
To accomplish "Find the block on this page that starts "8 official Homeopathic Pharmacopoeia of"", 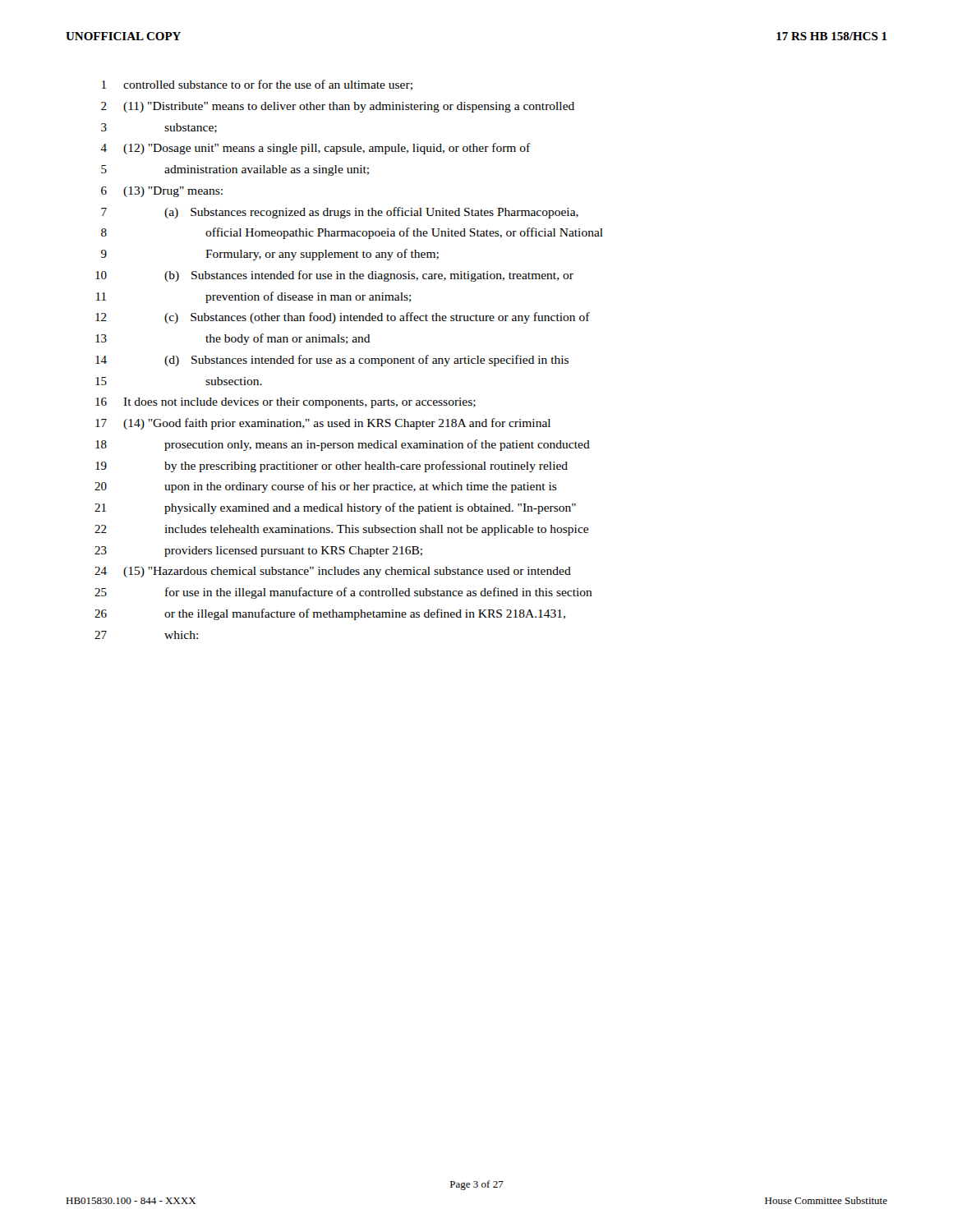I will pyautogui.click(x=476, y=233).
